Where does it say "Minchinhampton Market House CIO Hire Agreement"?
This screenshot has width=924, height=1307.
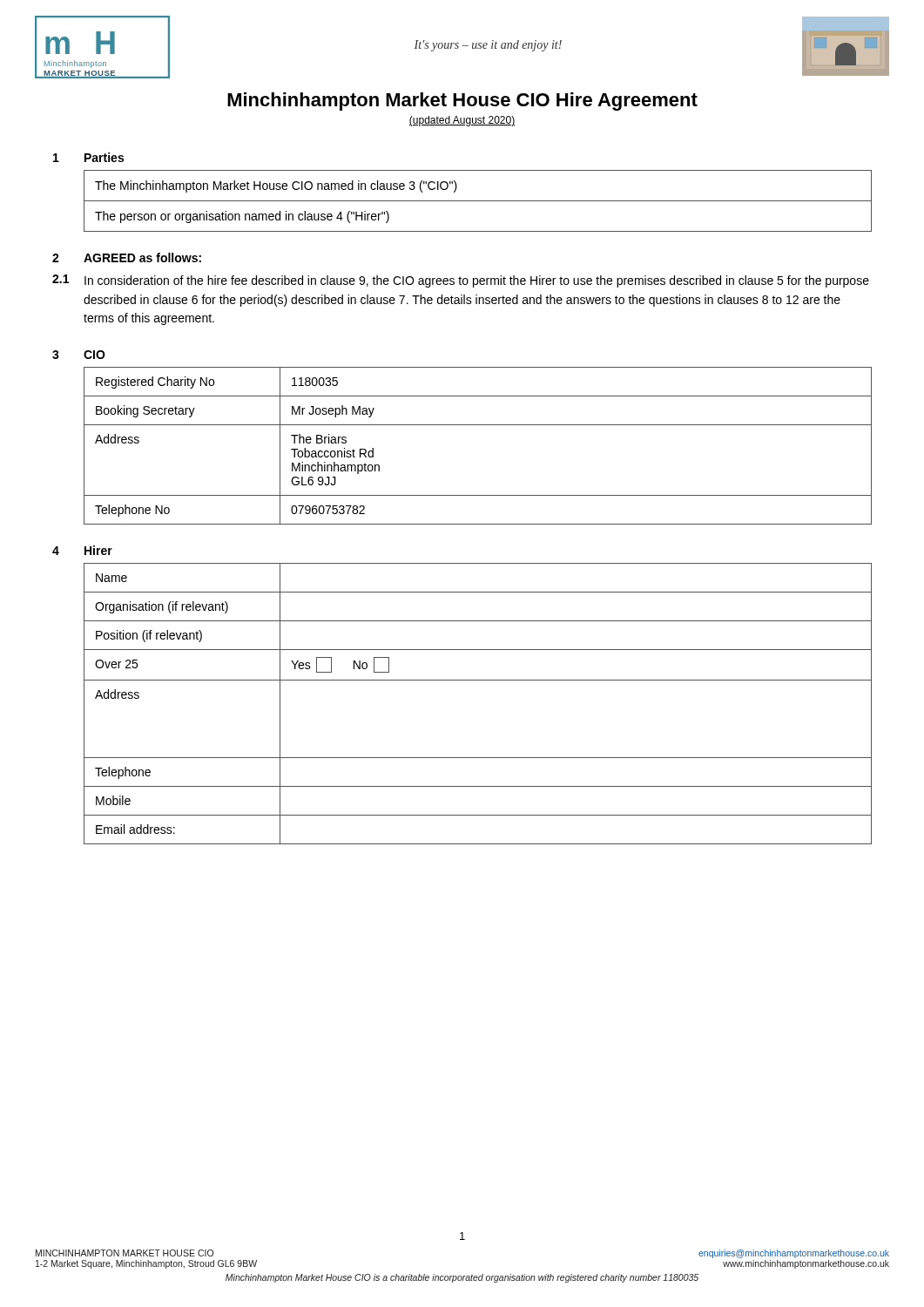(462, 100)
